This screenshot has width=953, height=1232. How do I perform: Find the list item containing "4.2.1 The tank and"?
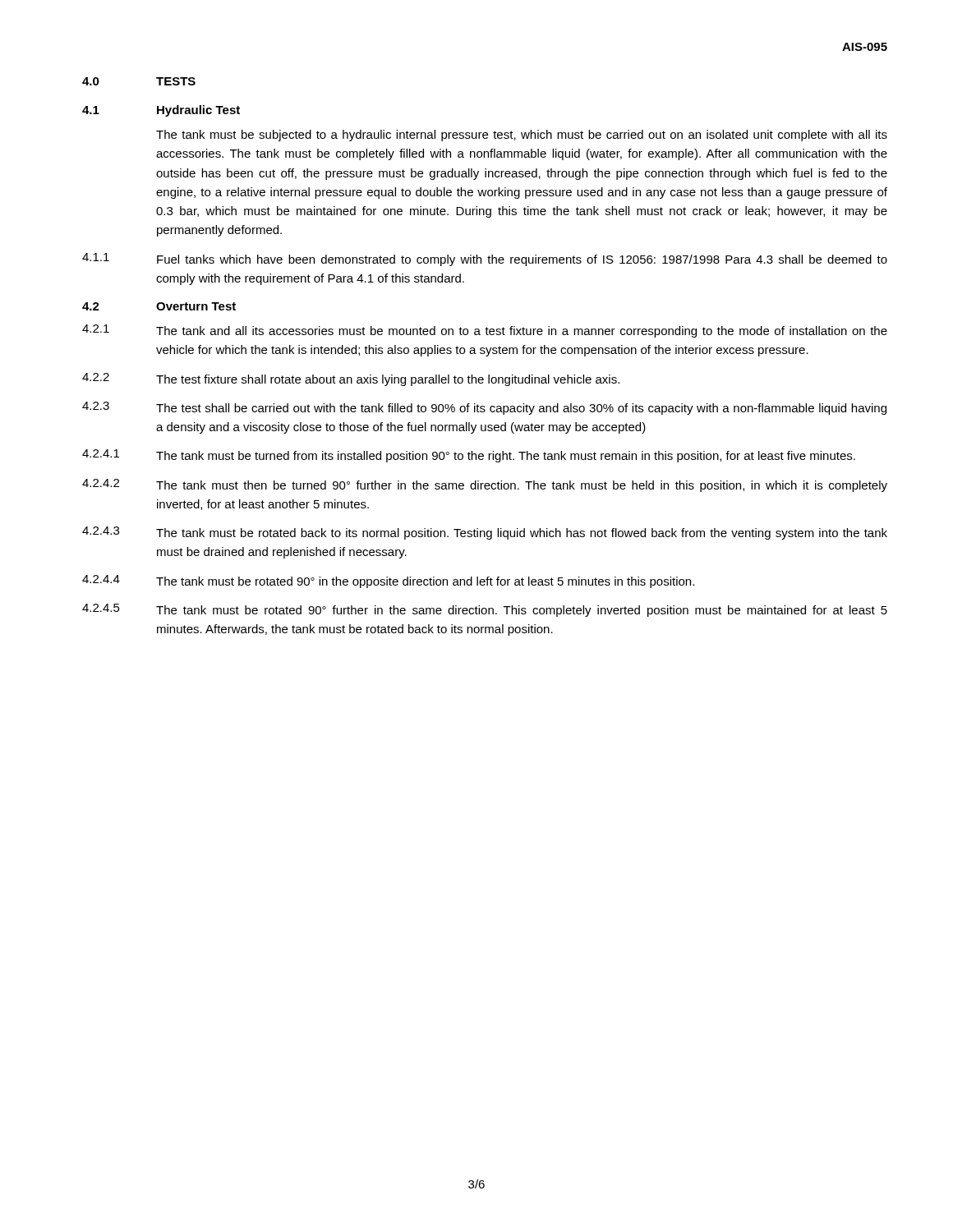coord(485,340)
